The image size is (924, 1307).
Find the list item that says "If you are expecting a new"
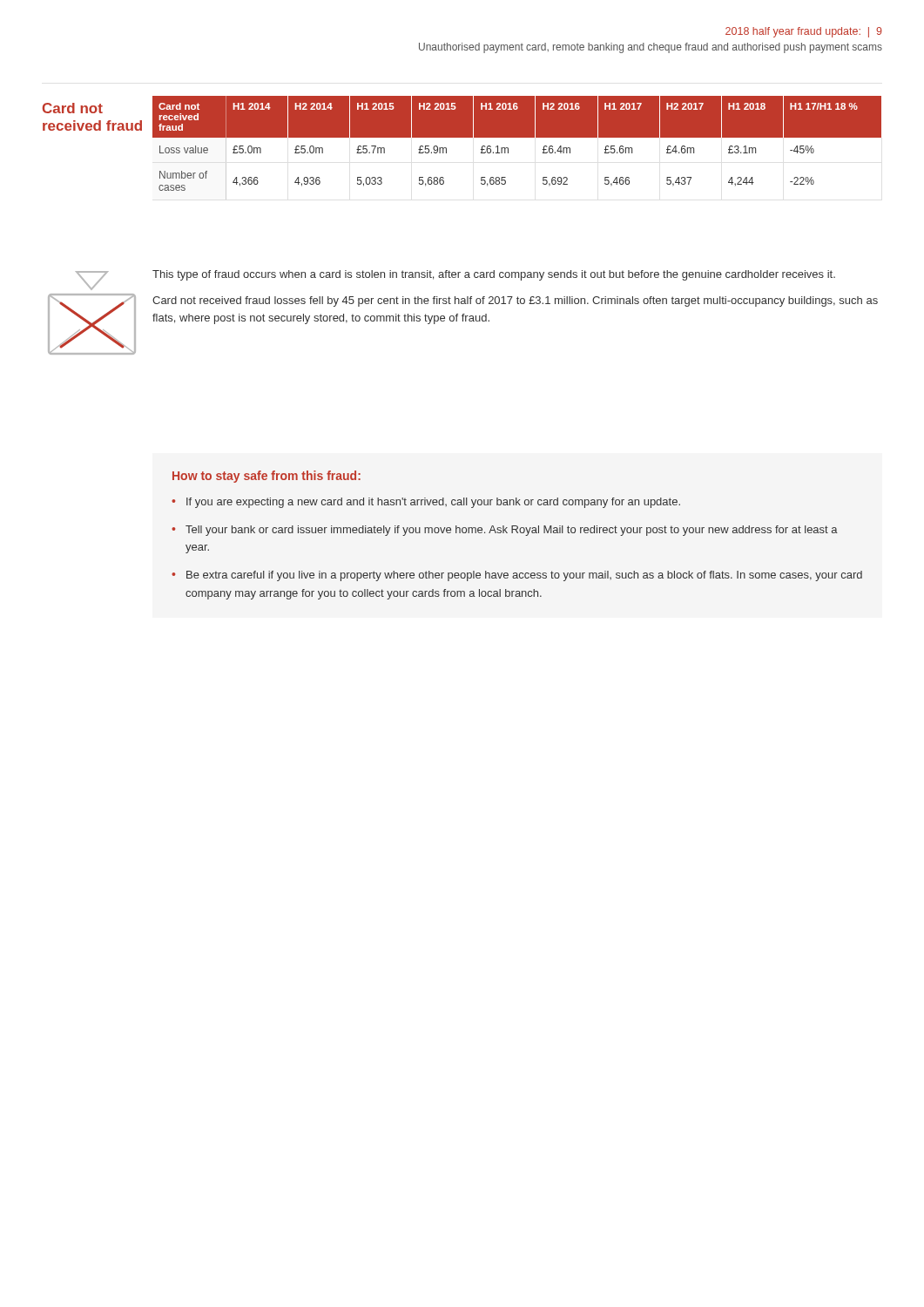[433, 501]
